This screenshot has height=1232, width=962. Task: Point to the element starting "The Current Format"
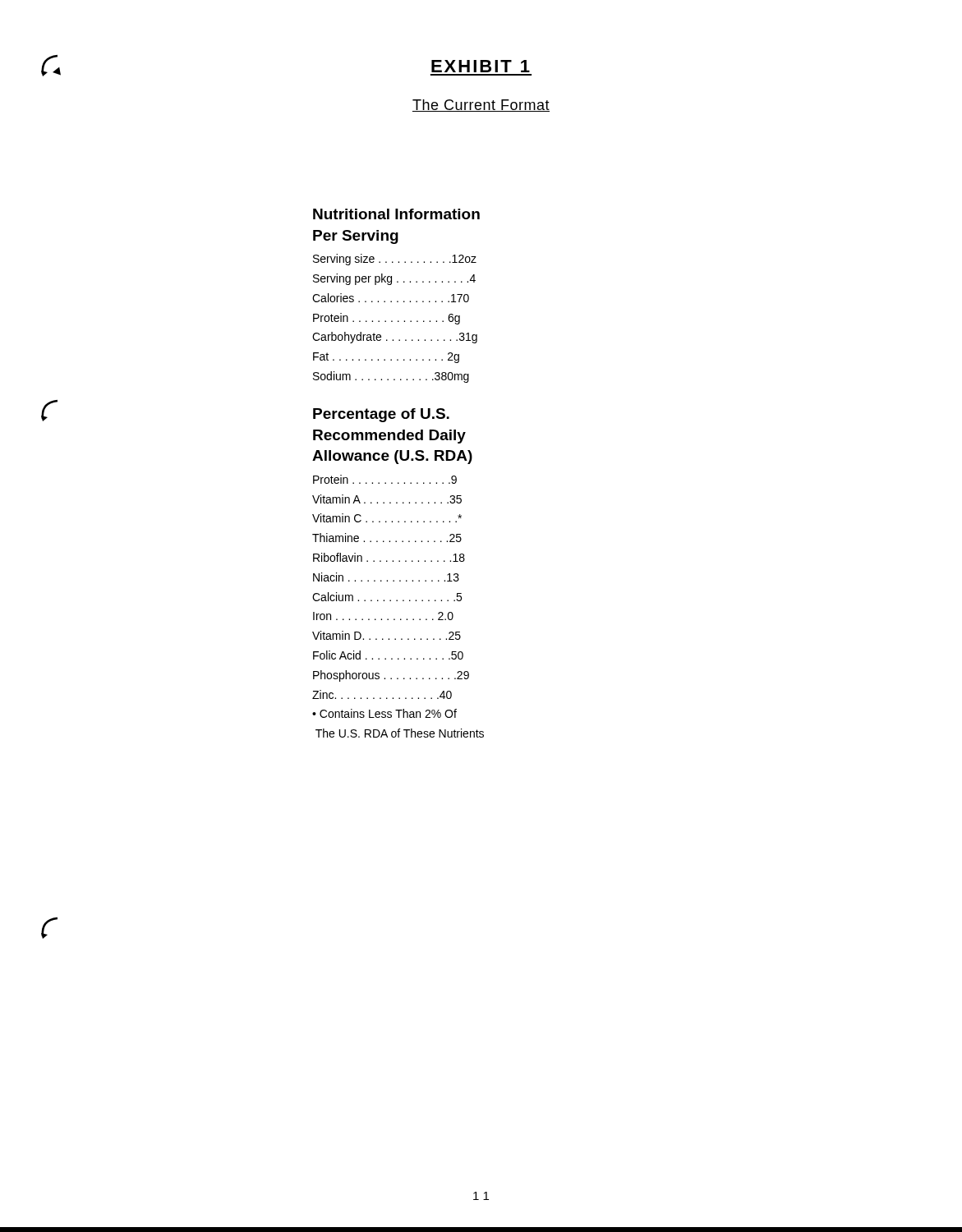coord(481,105)
